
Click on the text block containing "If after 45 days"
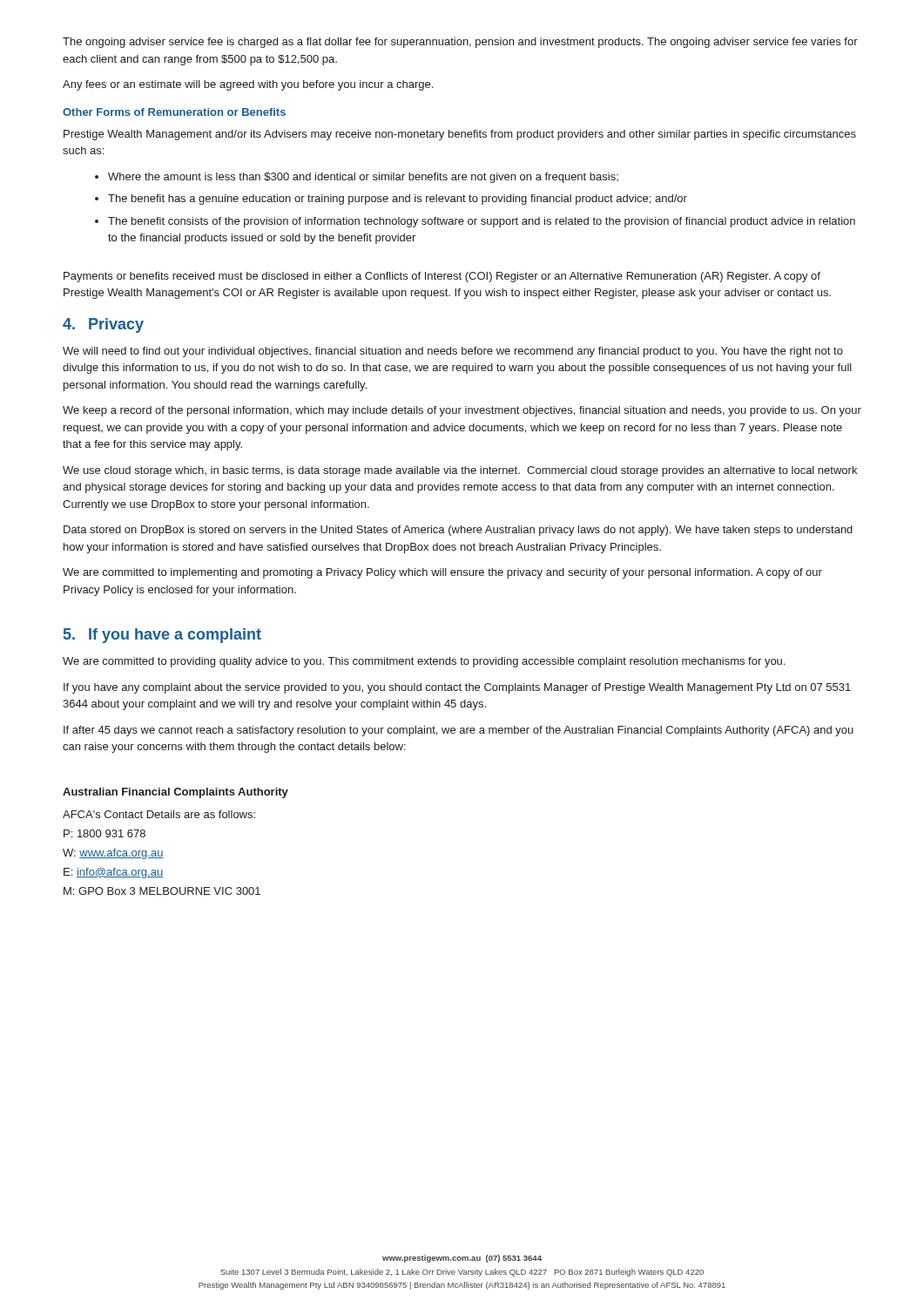click(458, 738)
